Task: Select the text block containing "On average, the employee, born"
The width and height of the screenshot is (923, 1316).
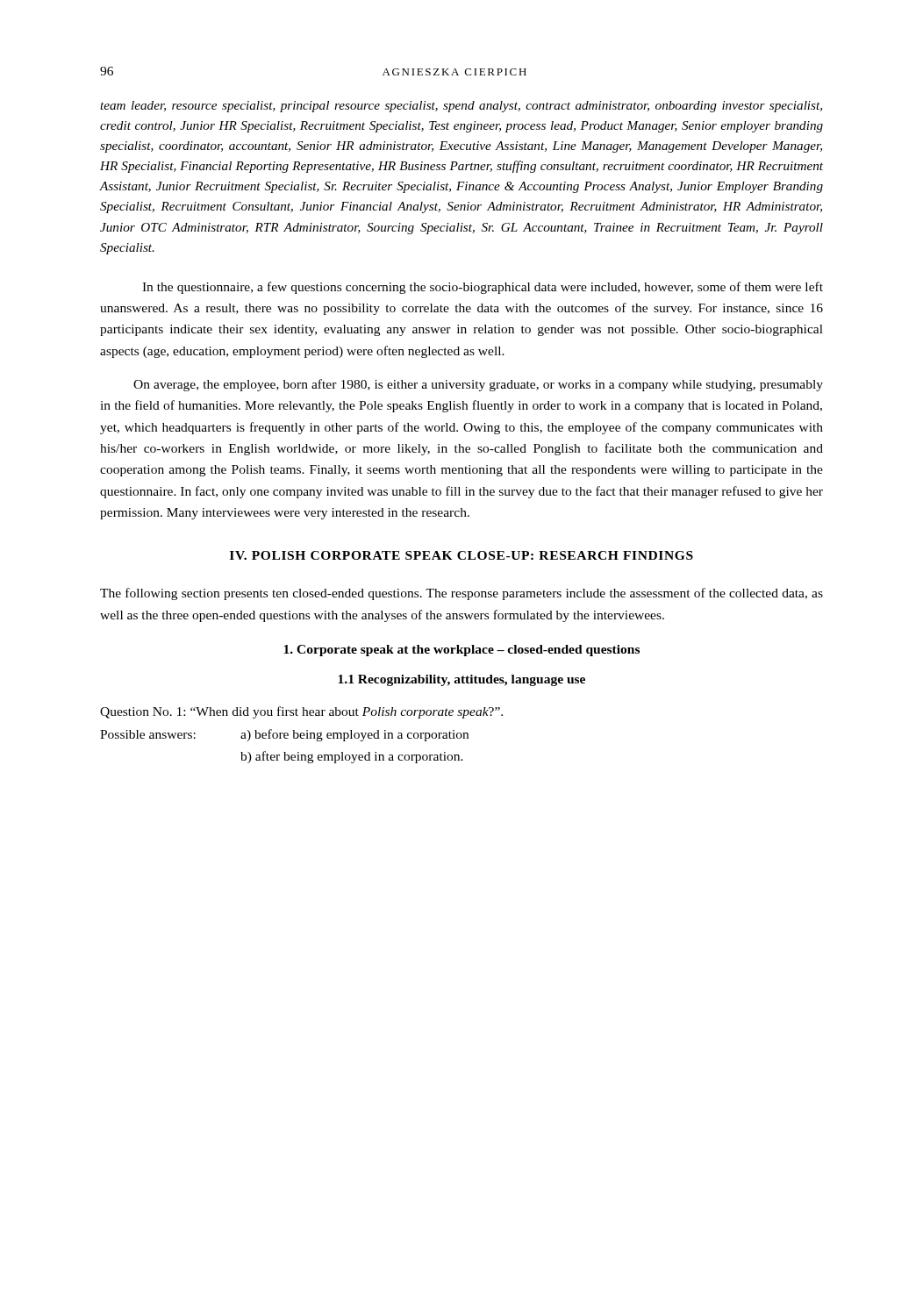Action: click(462, 448)
